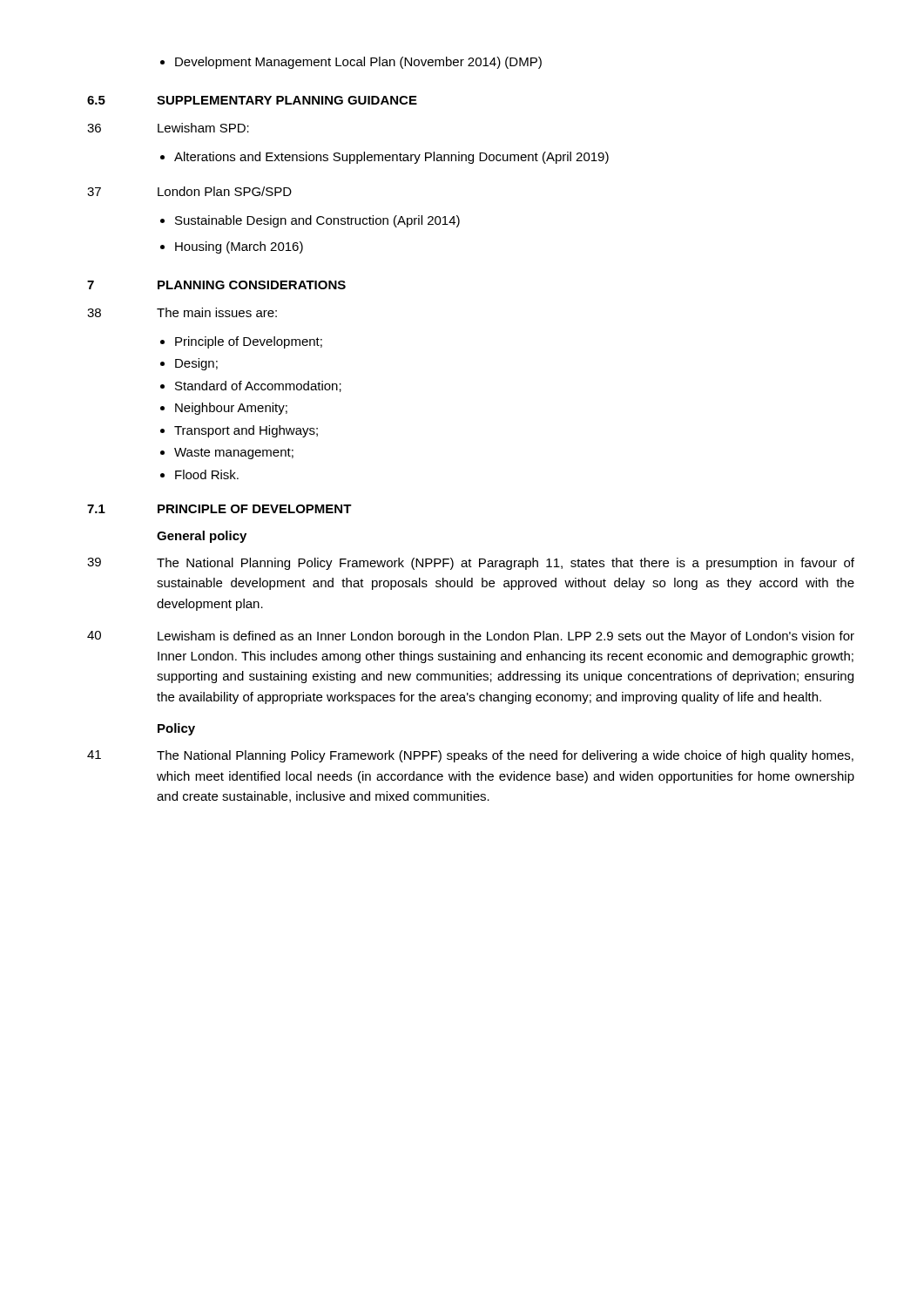Click the passage that begins "Sustainable Design and"
The image size is (924, 1307).
pyautogui.click(x=274, y=220)
